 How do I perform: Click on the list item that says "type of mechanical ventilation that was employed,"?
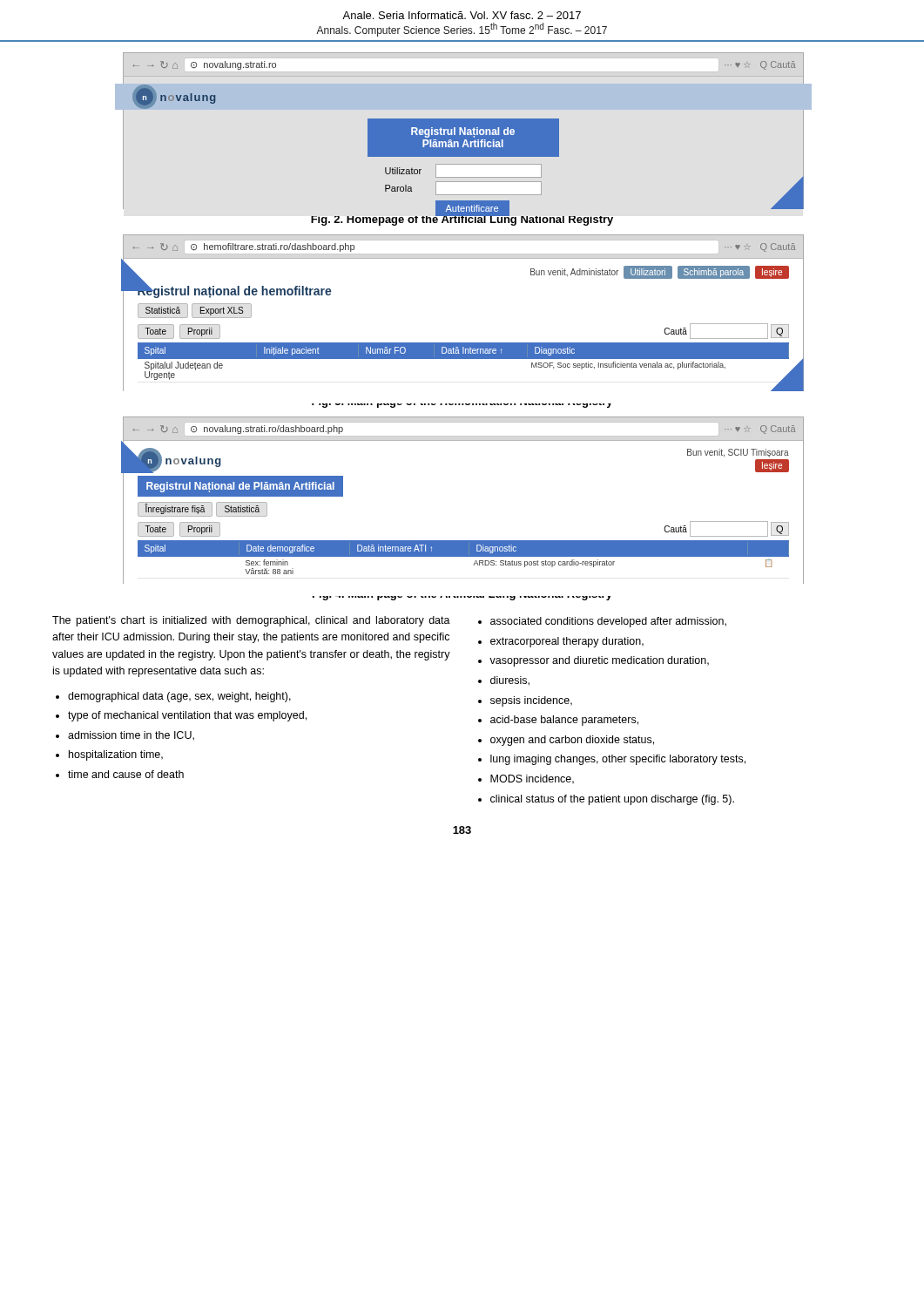[x=188, y=716]
